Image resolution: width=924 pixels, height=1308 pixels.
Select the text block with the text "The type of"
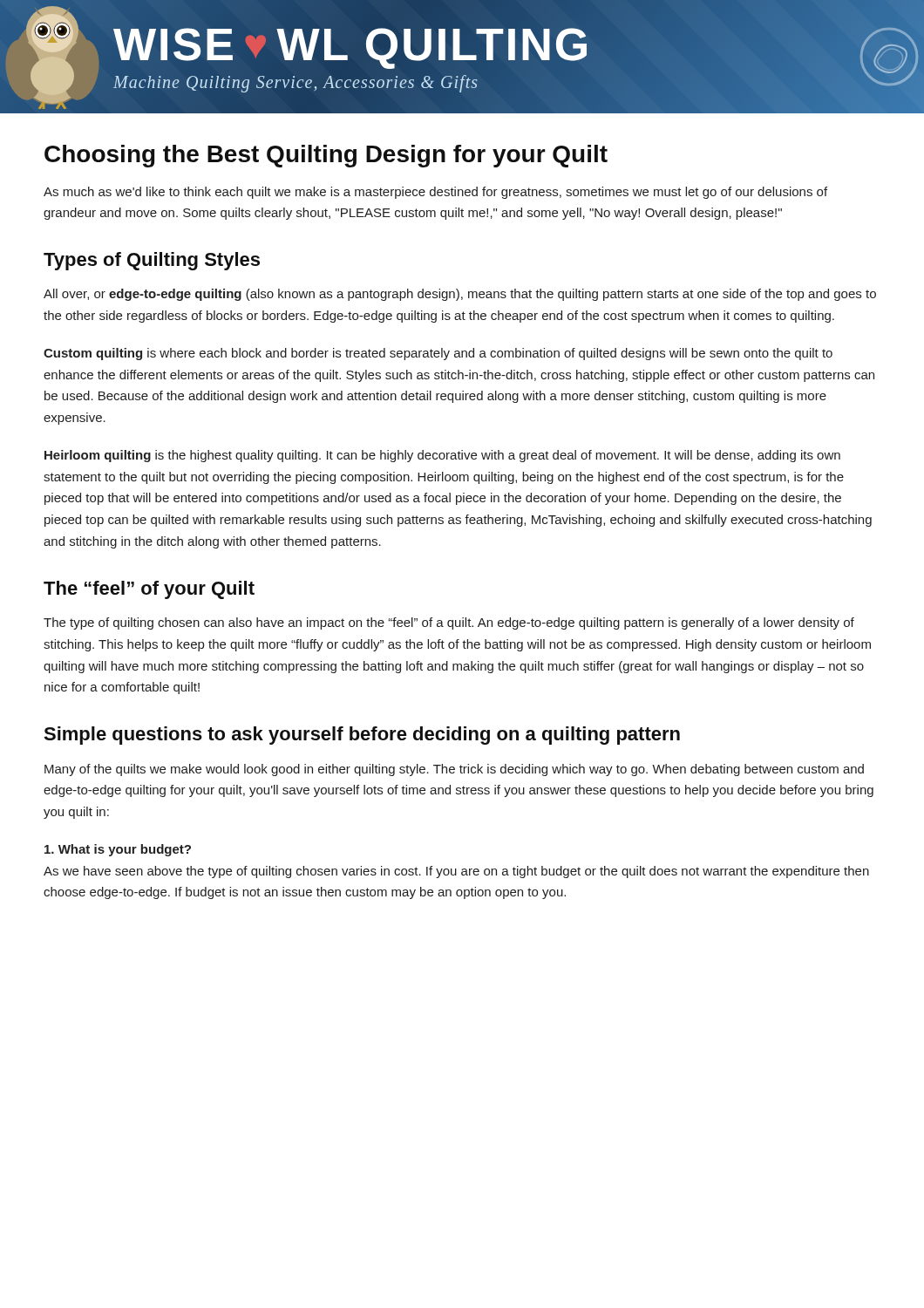pyautogui.click(x=458, y=655)
